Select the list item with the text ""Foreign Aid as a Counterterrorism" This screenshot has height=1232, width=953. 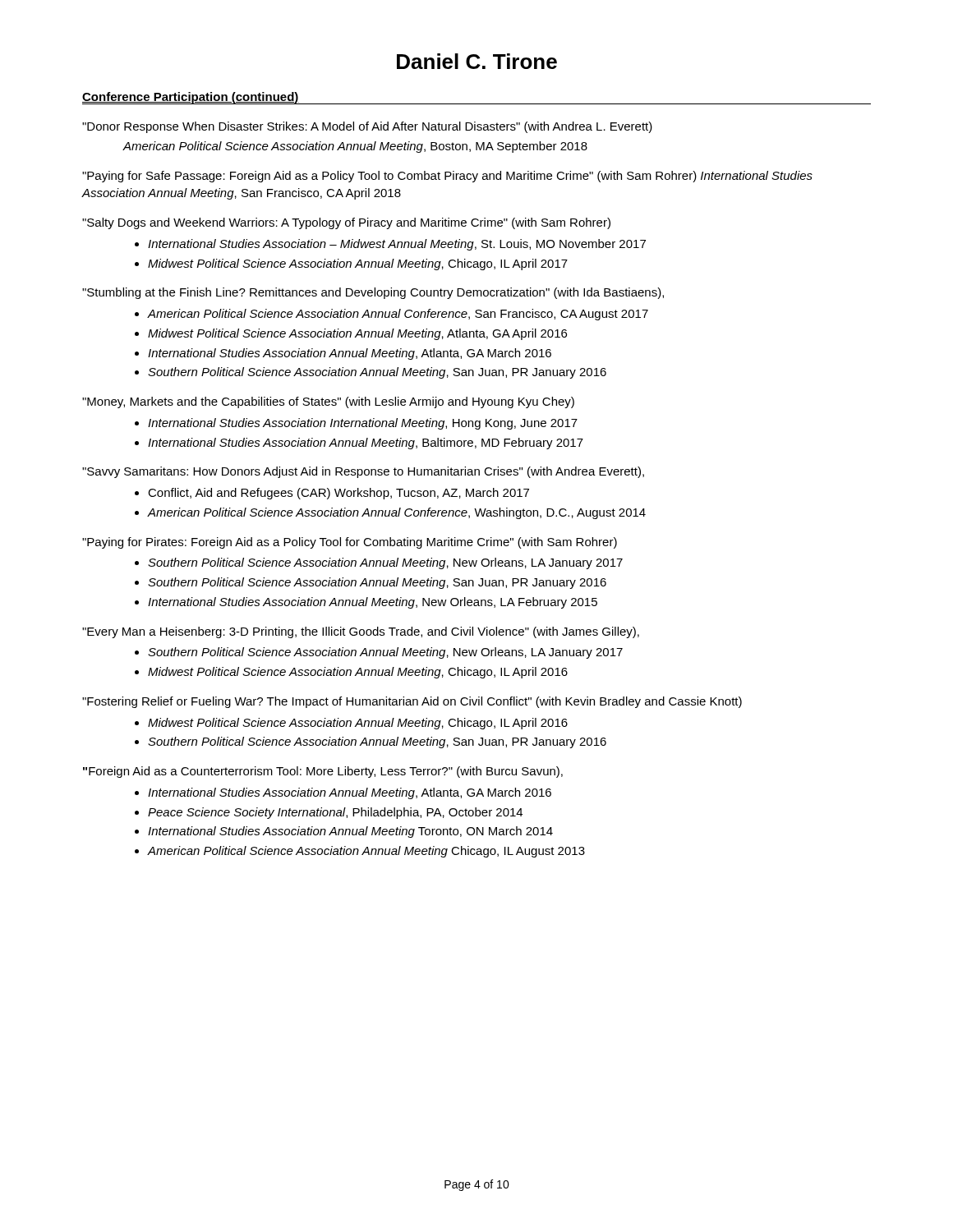[x=476, y=811]
